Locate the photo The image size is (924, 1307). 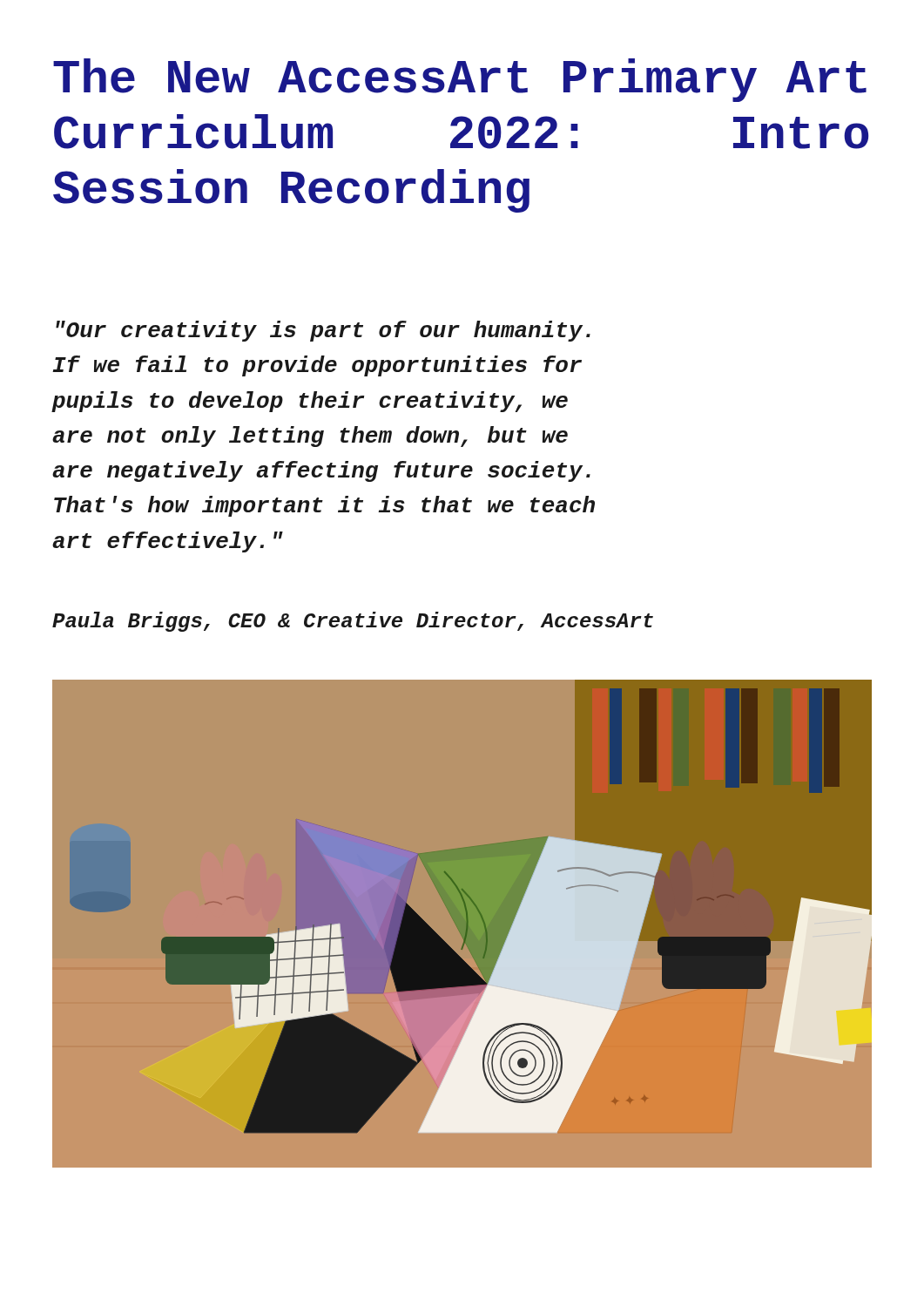click(462, 924)
